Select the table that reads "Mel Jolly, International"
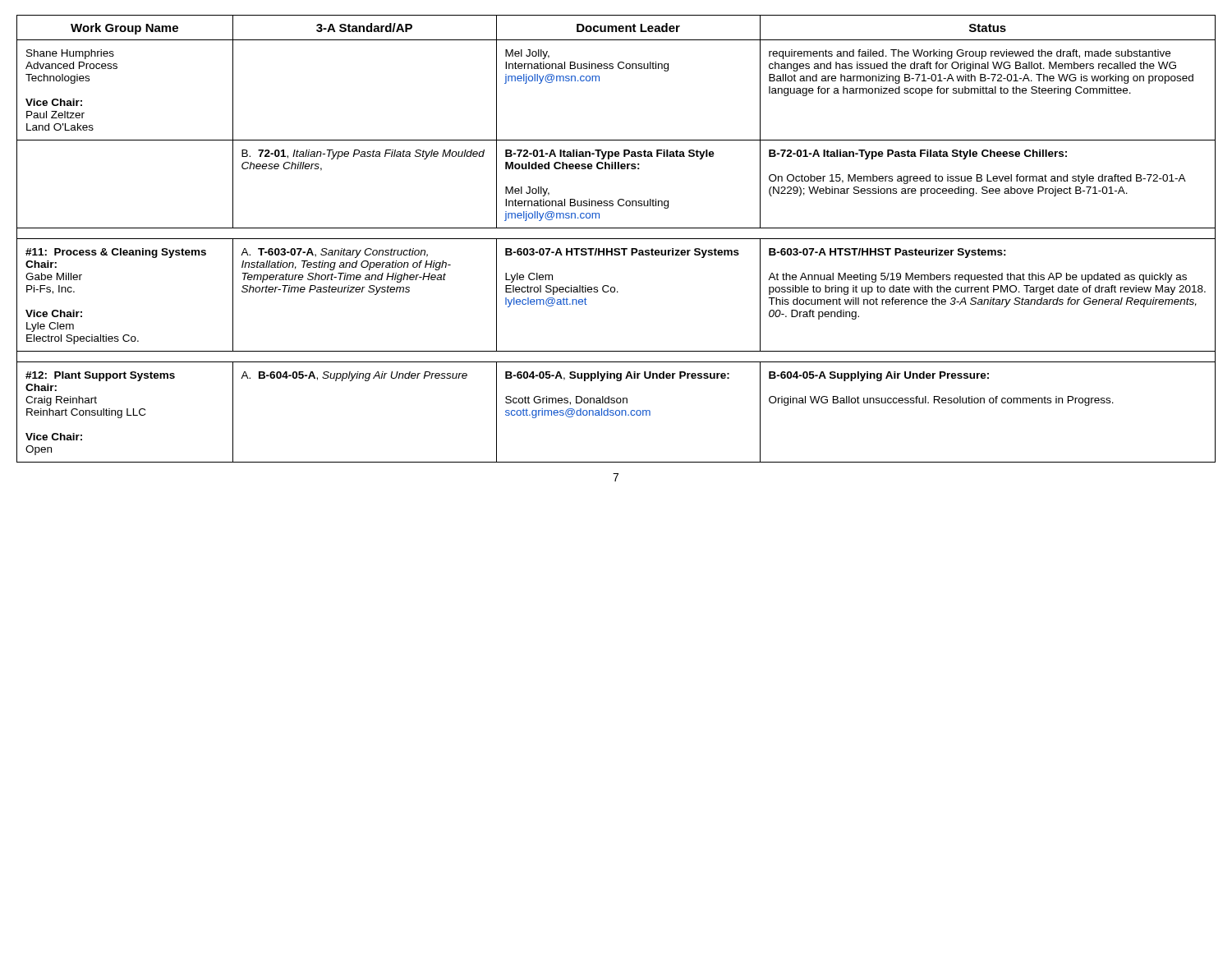This screenshot has width=1232, height=953. (616, 239)
